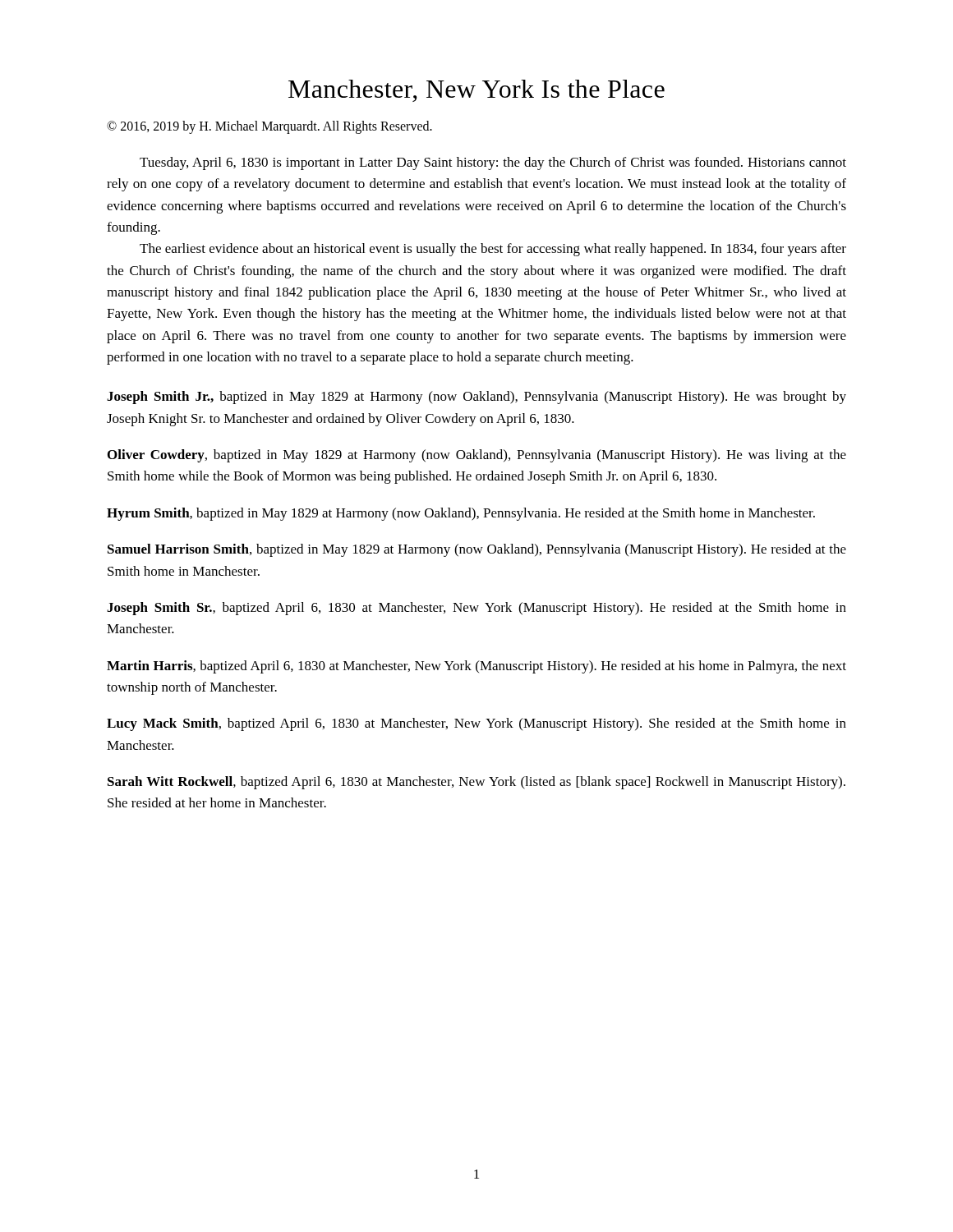Find the block on this page that starts "Samuel Harrison Smith, baptized"
Image resolution: width=953 pixels, height=1232 pixels.
476,560
